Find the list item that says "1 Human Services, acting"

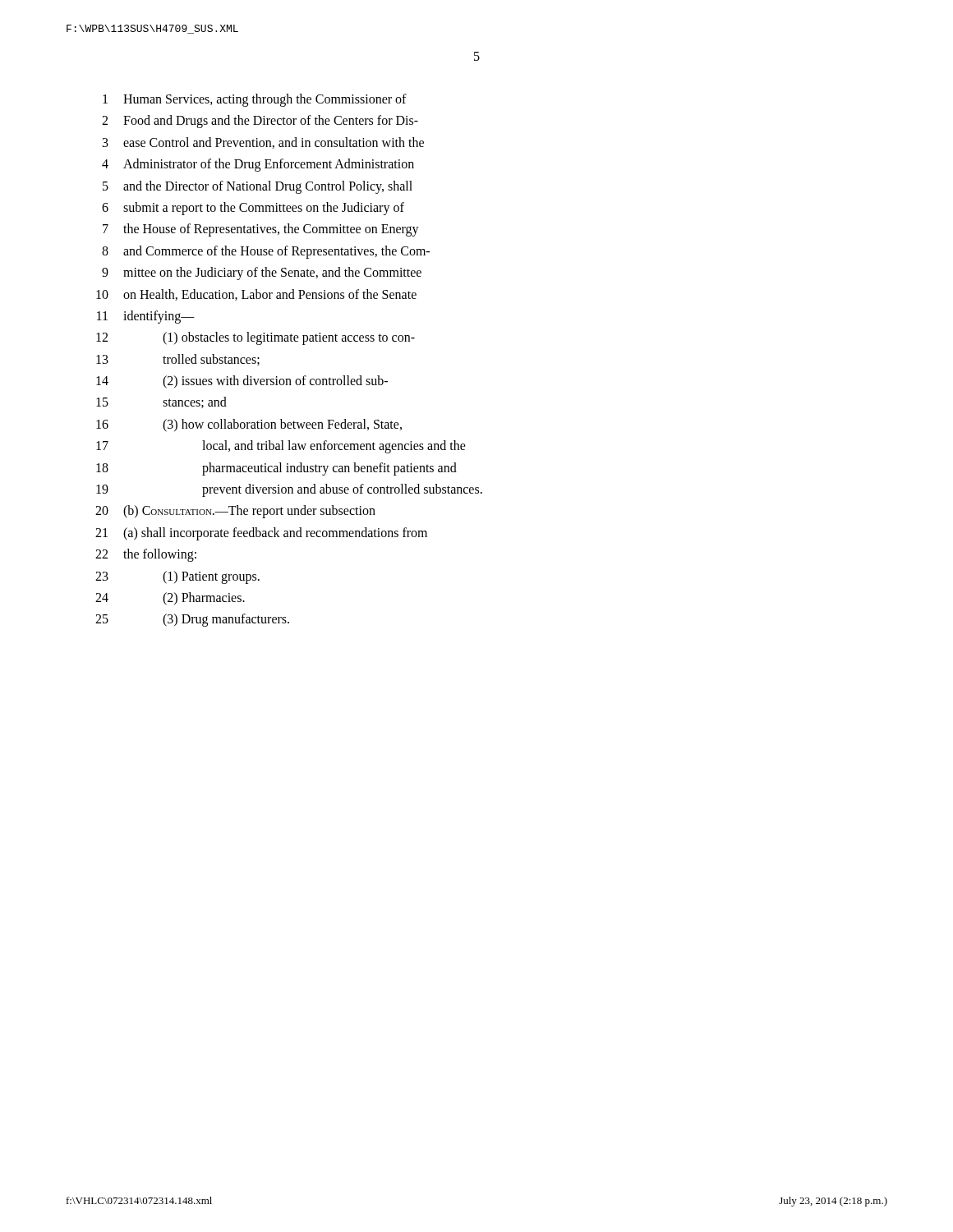[x=255, y=100]
